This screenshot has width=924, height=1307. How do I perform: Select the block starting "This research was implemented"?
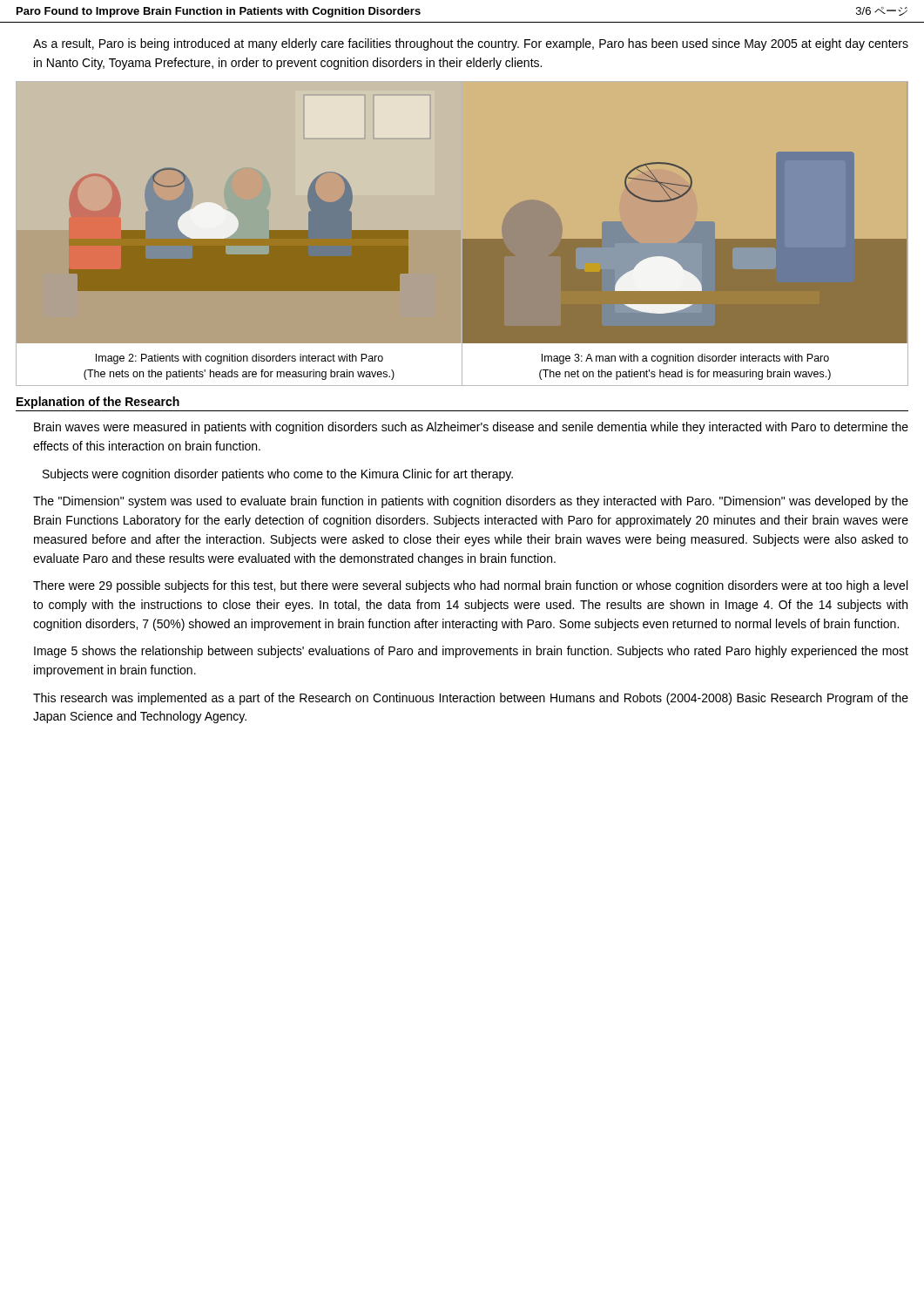point(471,707)
